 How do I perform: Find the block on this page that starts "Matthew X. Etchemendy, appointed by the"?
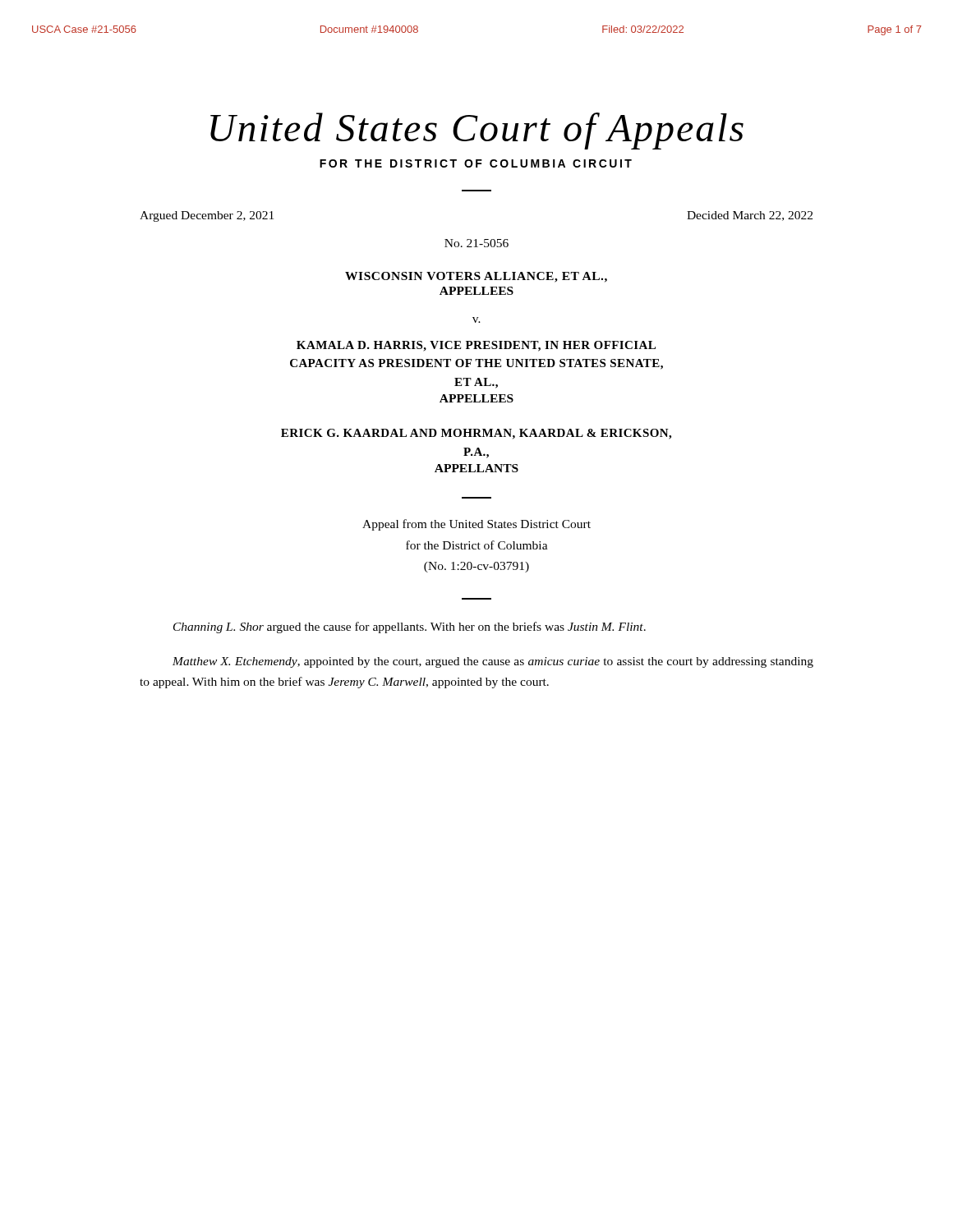tap(476, 671)
